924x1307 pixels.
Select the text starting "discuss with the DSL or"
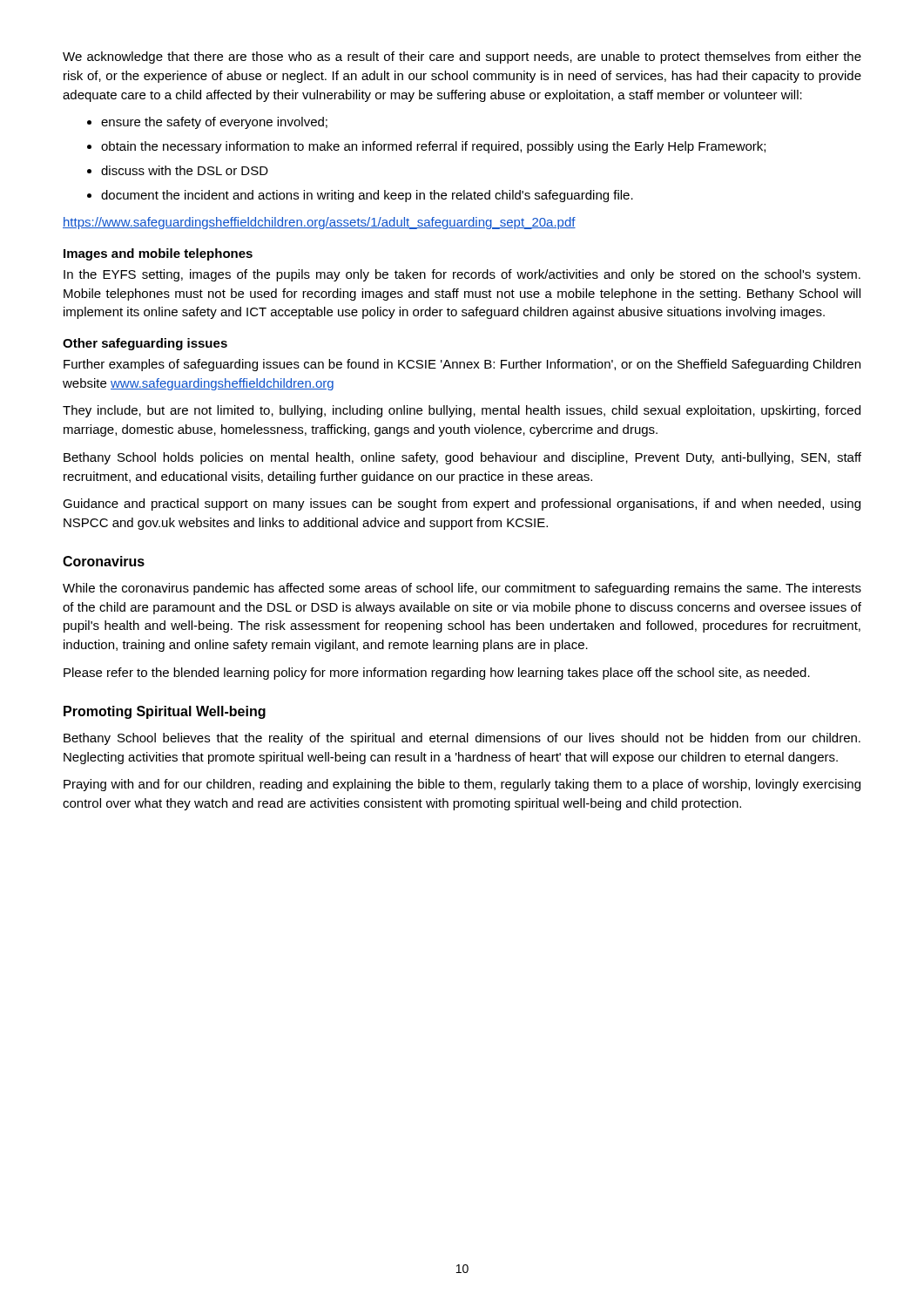point(185,170)
